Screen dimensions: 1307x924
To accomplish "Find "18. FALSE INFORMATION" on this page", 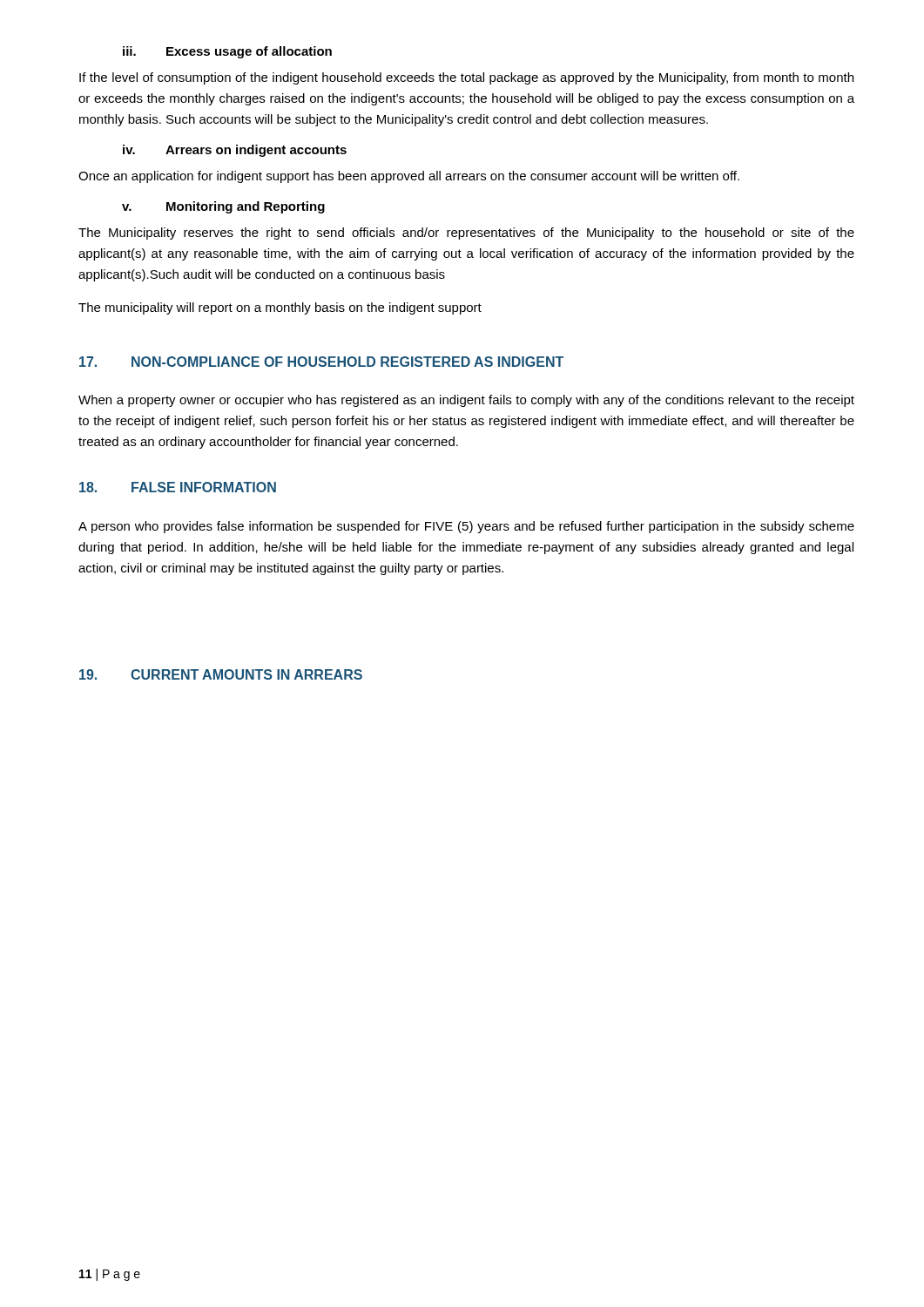I will click(178, 487).
